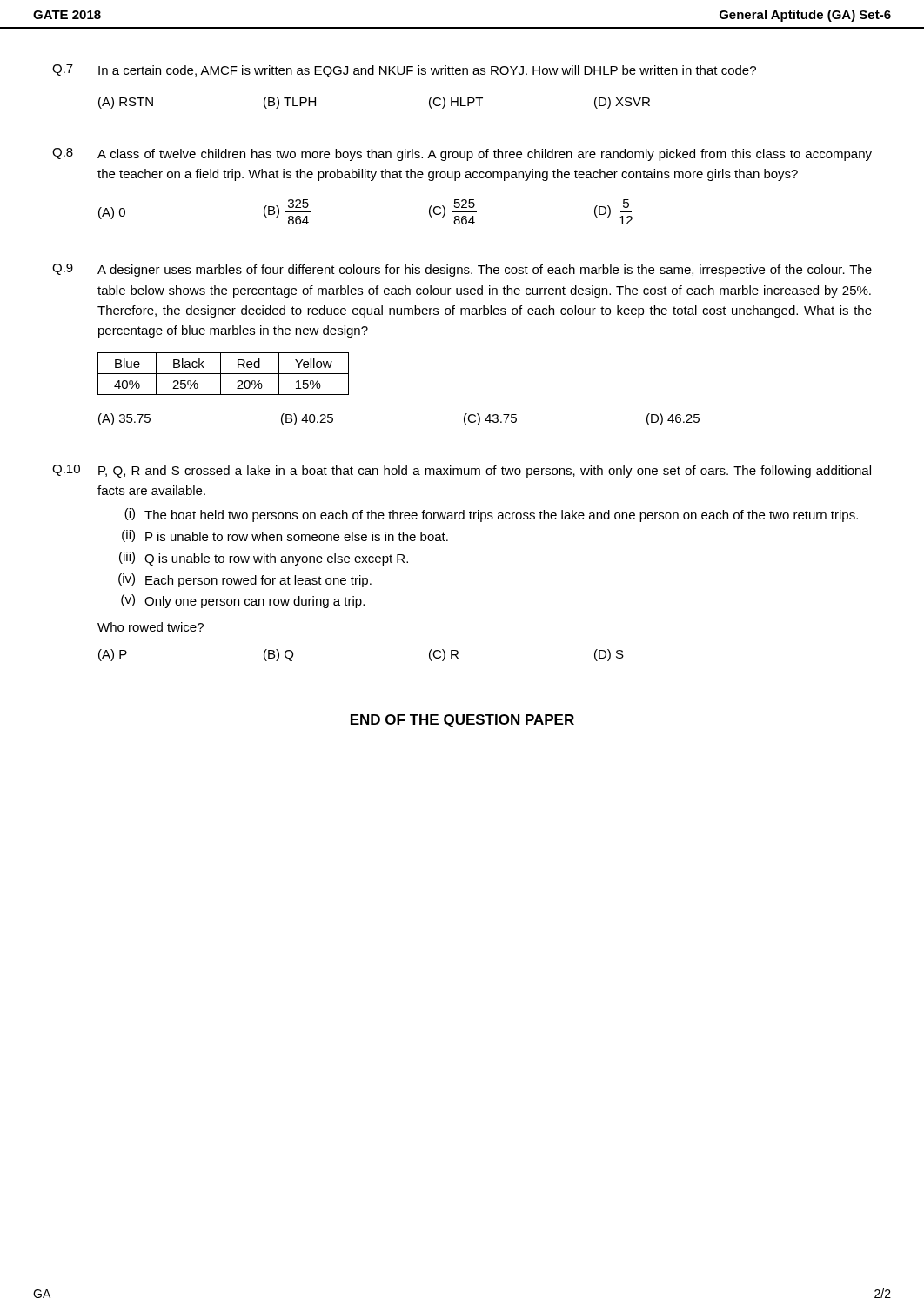Select the list item that says "(v) Only one person can"
This screenshot has height=1305, width=924.
(x=243, y=601)
